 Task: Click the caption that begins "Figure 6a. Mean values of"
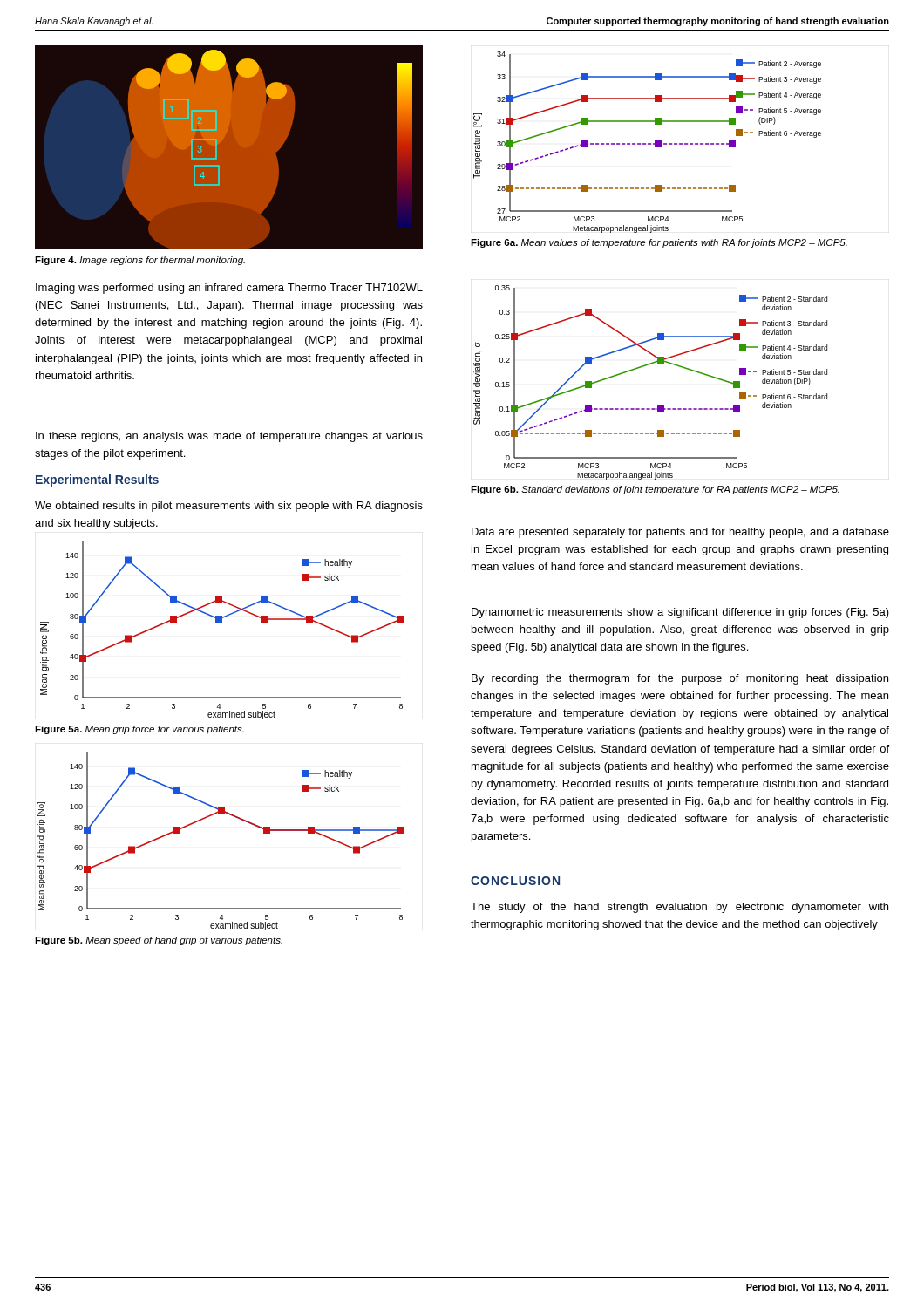(x=659, y=242)
